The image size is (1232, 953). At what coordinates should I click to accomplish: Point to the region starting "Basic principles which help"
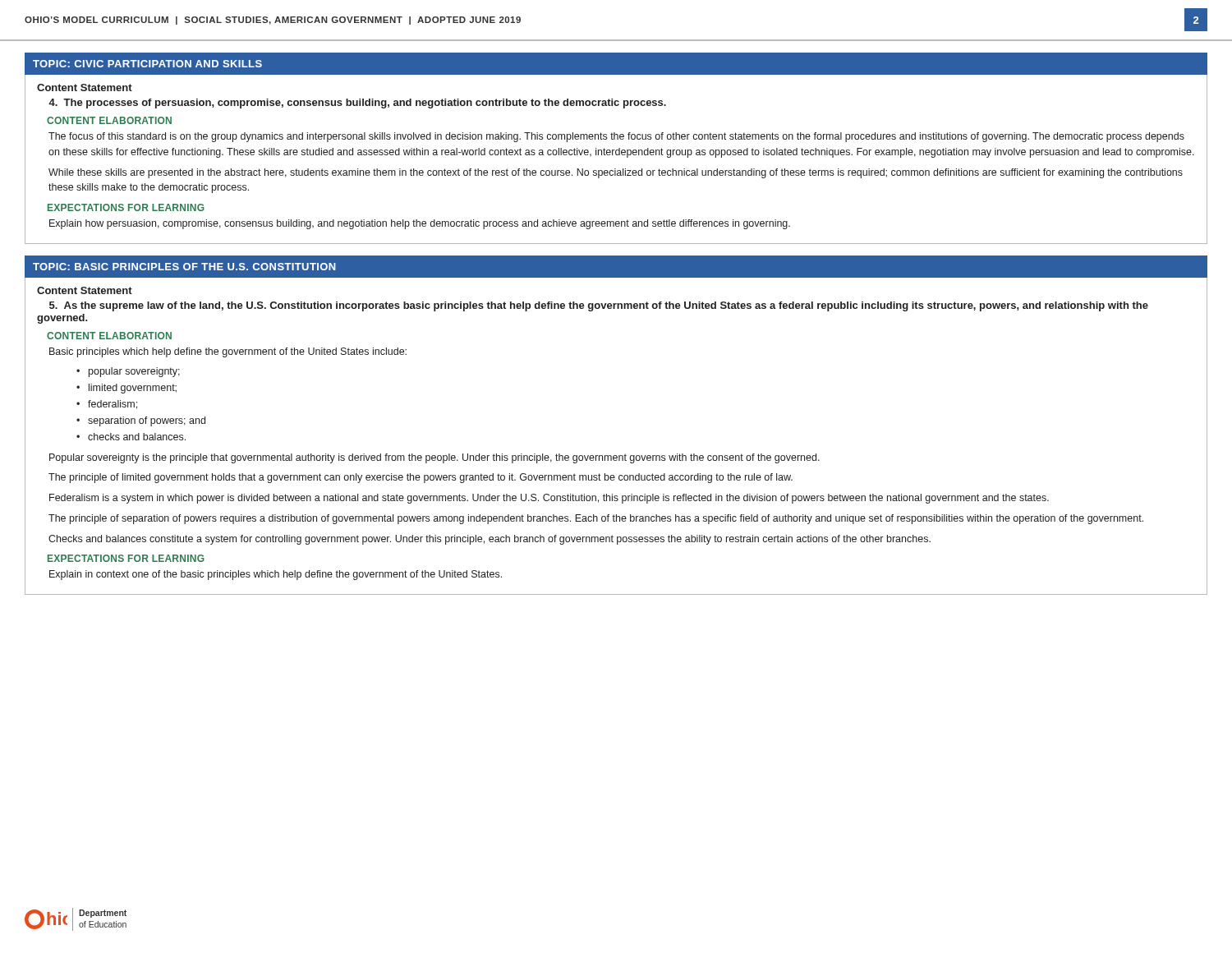[x=228, y=351]
